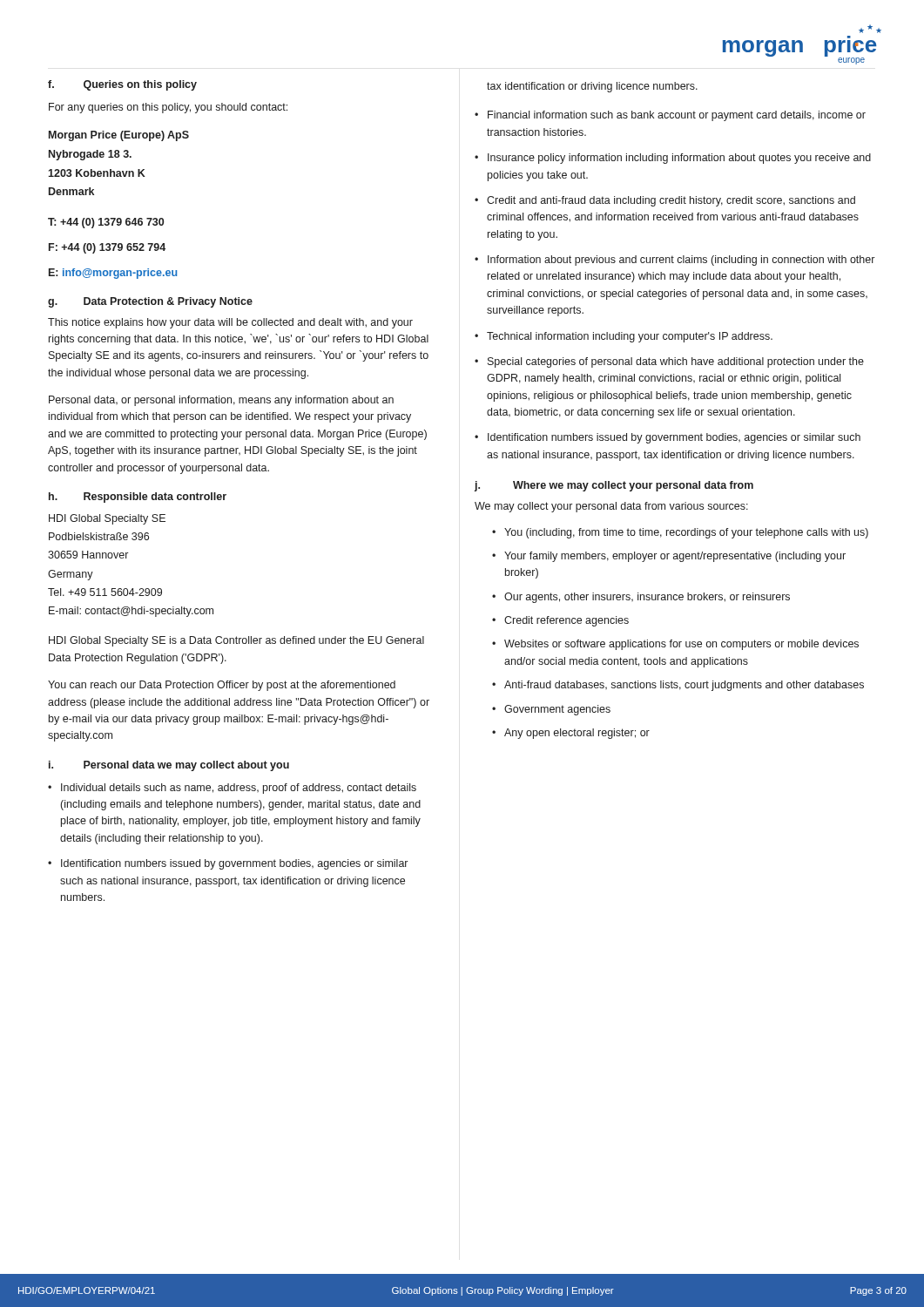Select the list item containing "Special categories of"

[675, 387]
